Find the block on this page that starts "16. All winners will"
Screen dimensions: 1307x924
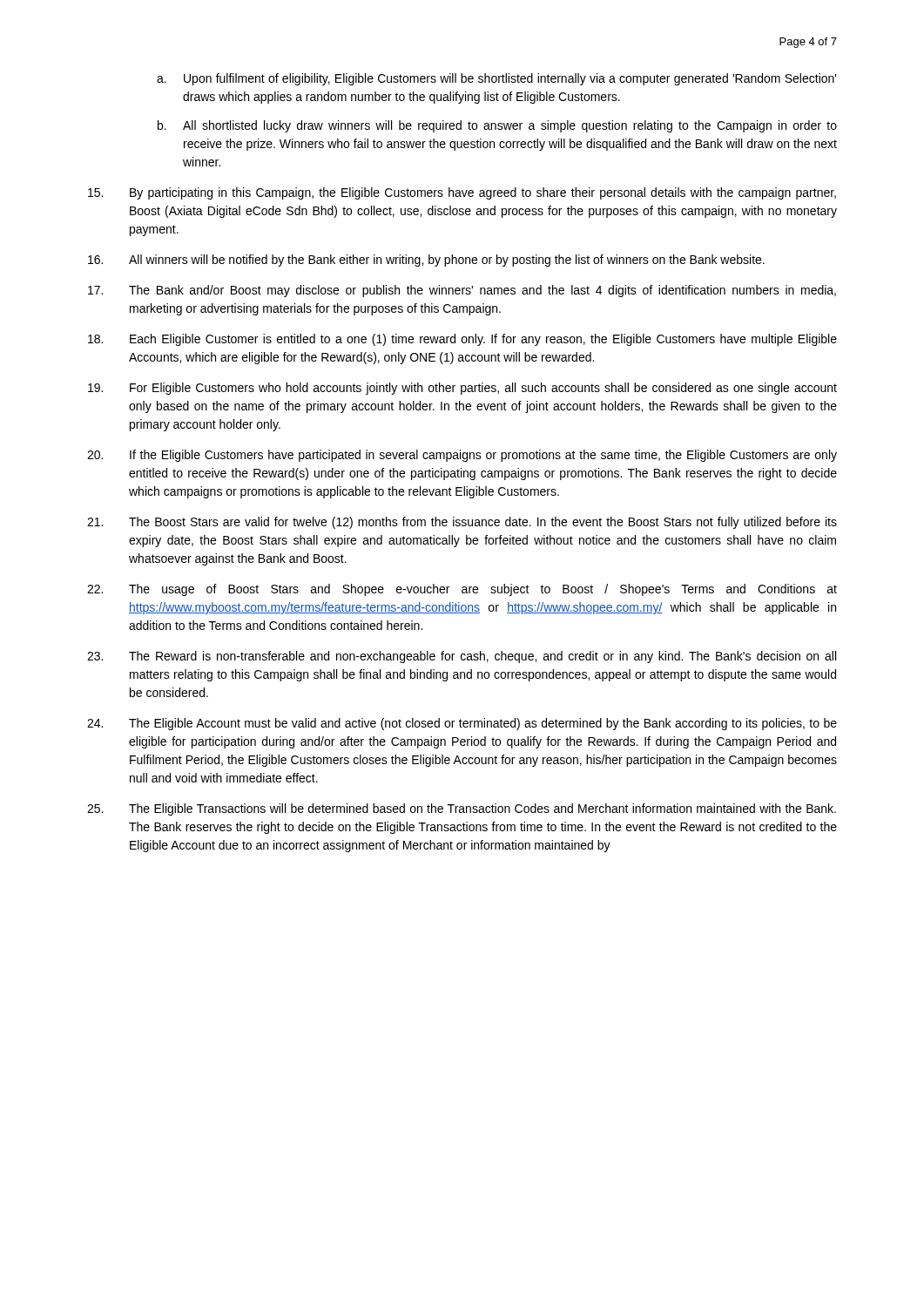coord(462,260)
